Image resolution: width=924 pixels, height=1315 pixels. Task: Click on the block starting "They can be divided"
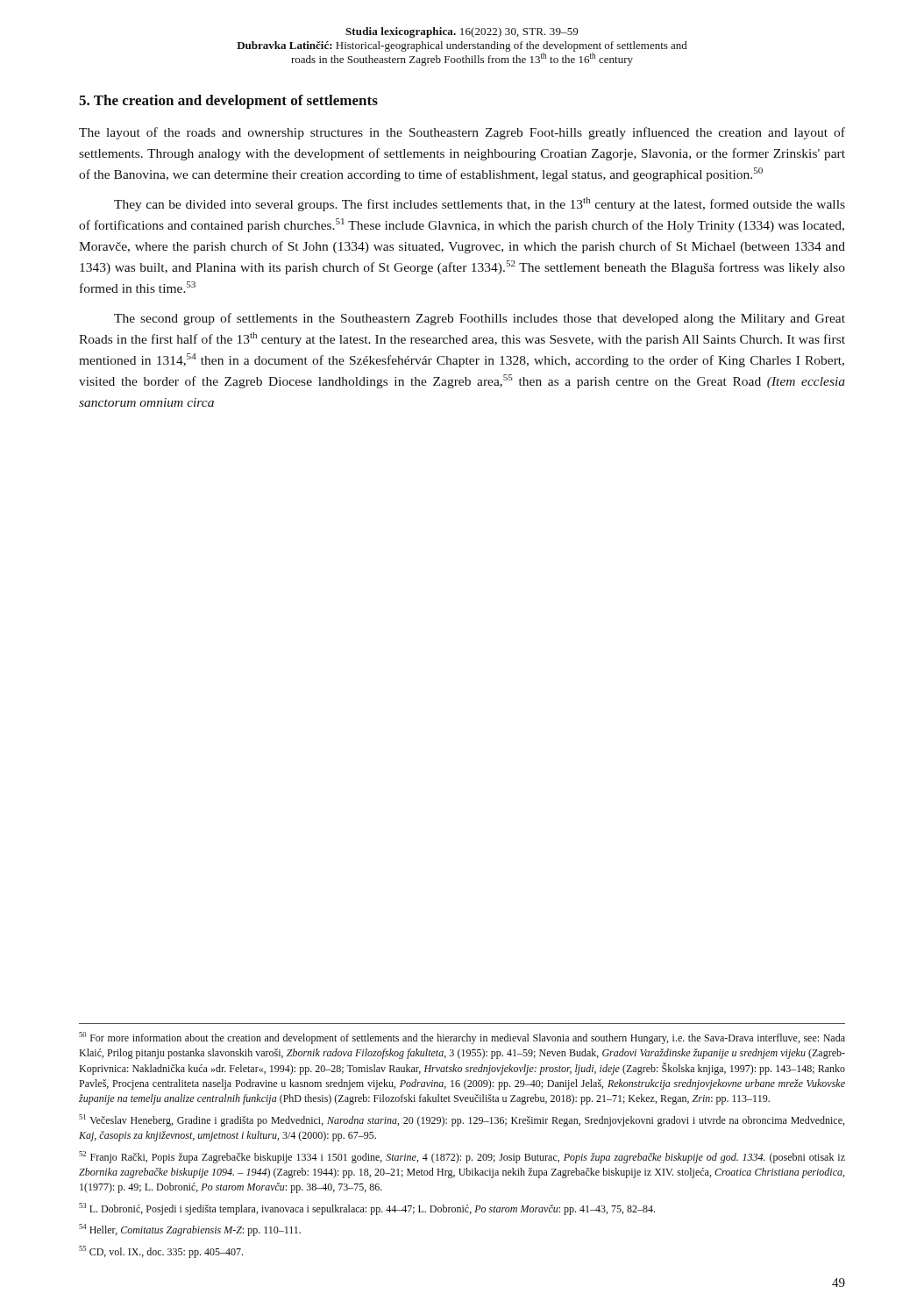462,246
